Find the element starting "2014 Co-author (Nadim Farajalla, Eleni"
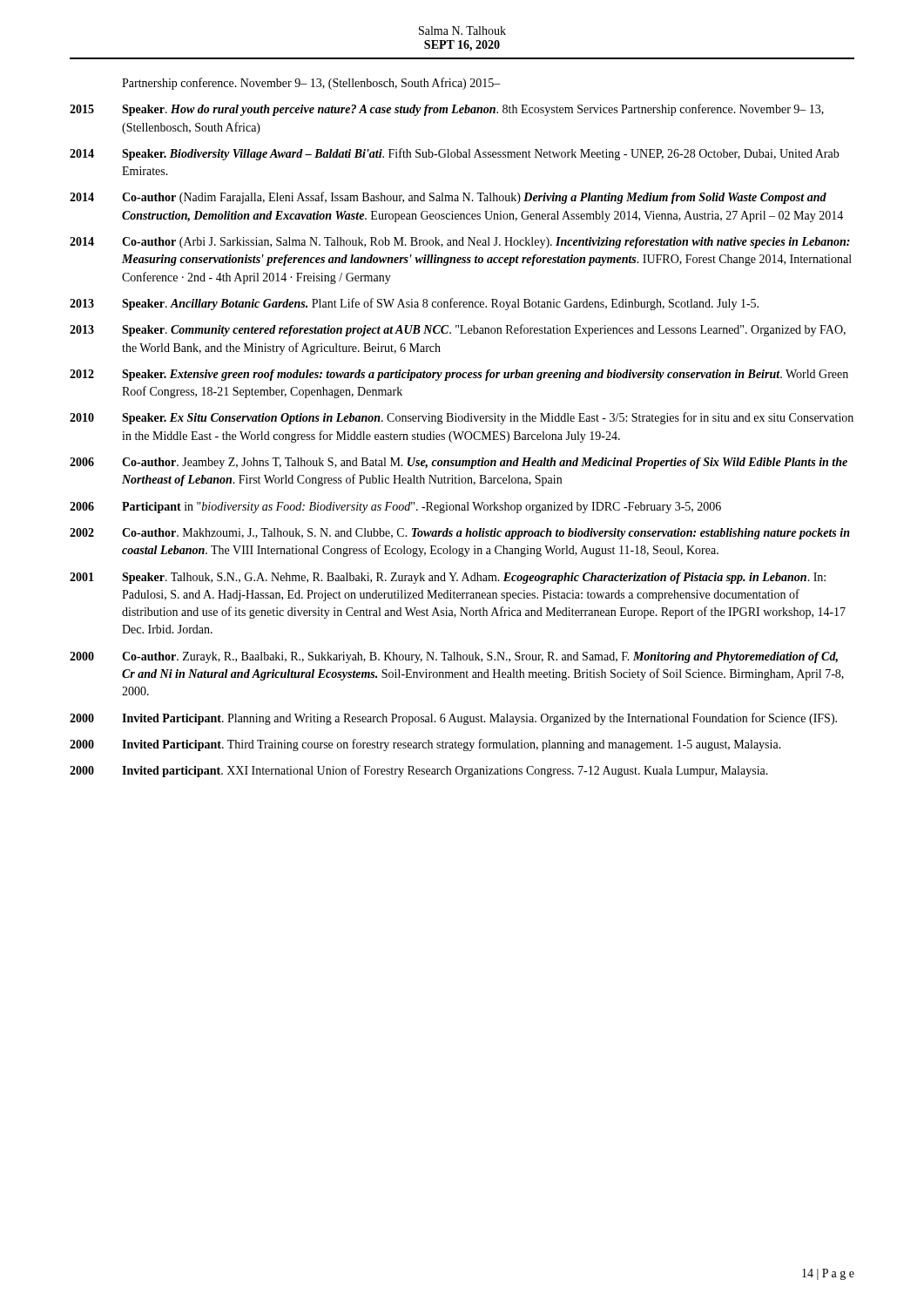The height and width of the screenshot is (1307, 924). pos(462,207)
